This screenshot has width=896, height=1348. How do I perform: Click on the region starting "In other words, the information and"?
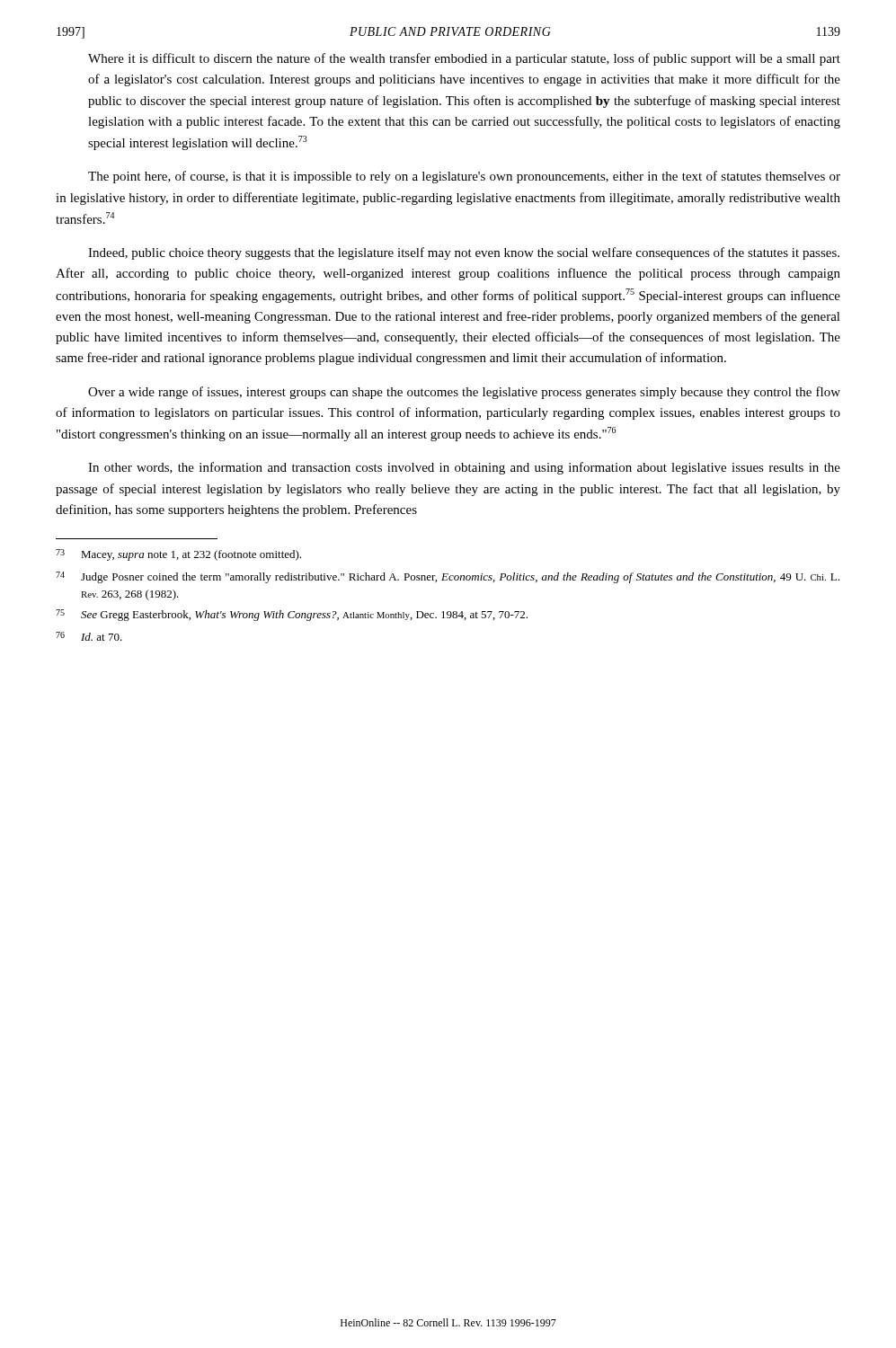point(448,489)
